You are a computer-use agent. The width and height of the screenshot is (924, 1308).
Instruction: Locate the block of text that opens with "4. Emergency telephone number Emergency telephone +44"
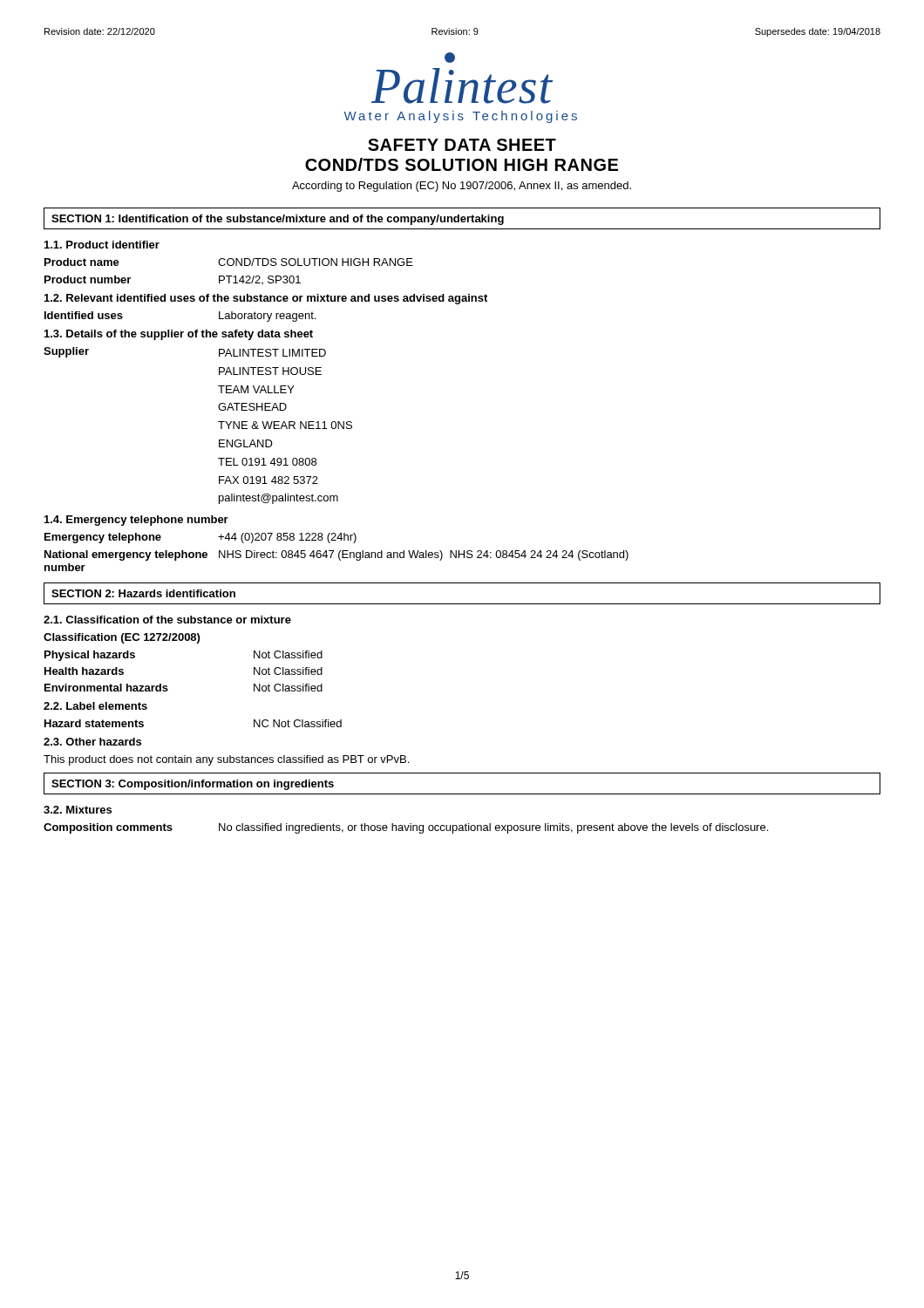(462, 543)
